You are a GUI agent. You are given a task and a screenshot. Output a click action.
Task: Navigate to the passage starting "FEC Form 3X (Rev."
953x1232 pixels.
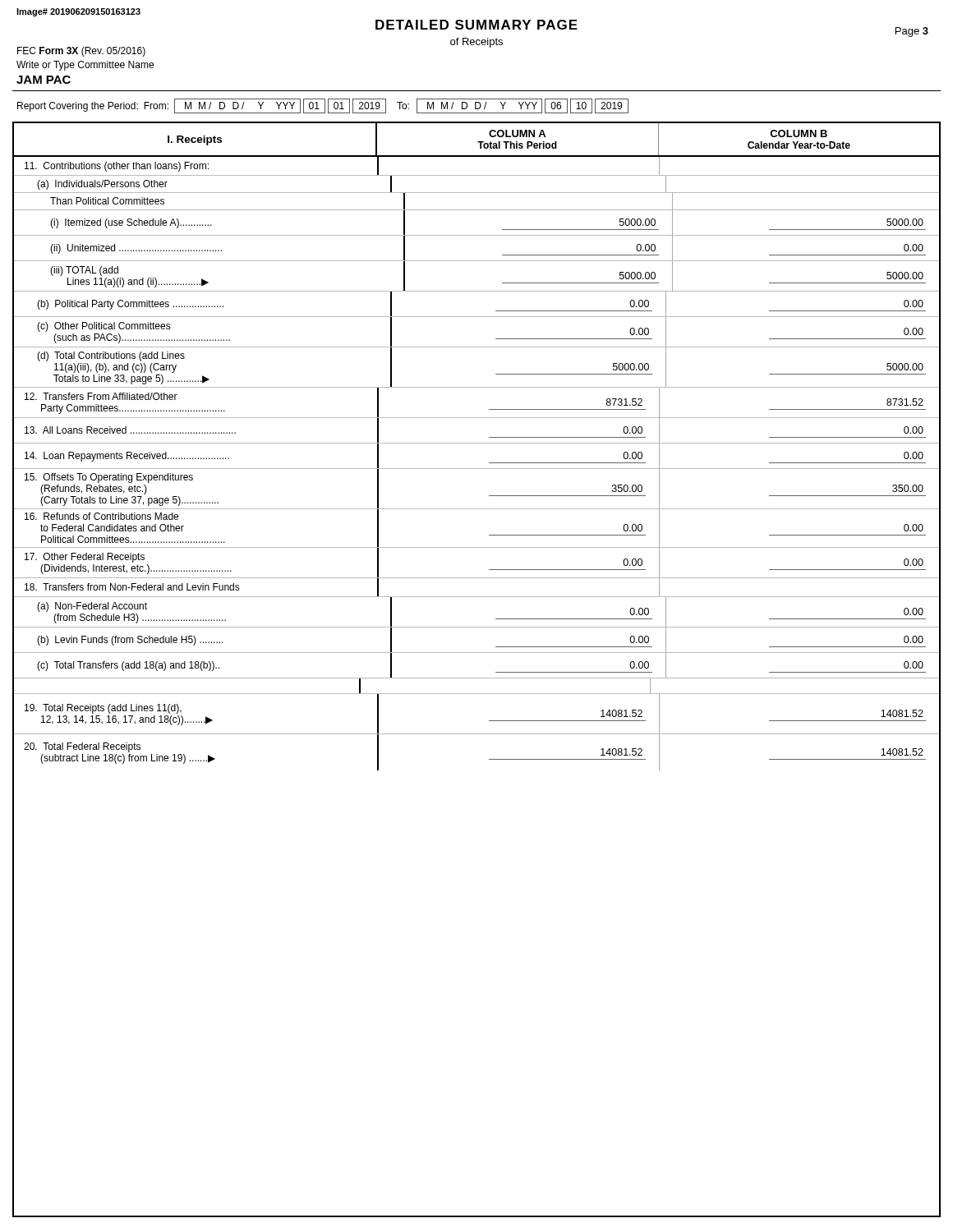[81, 51]
